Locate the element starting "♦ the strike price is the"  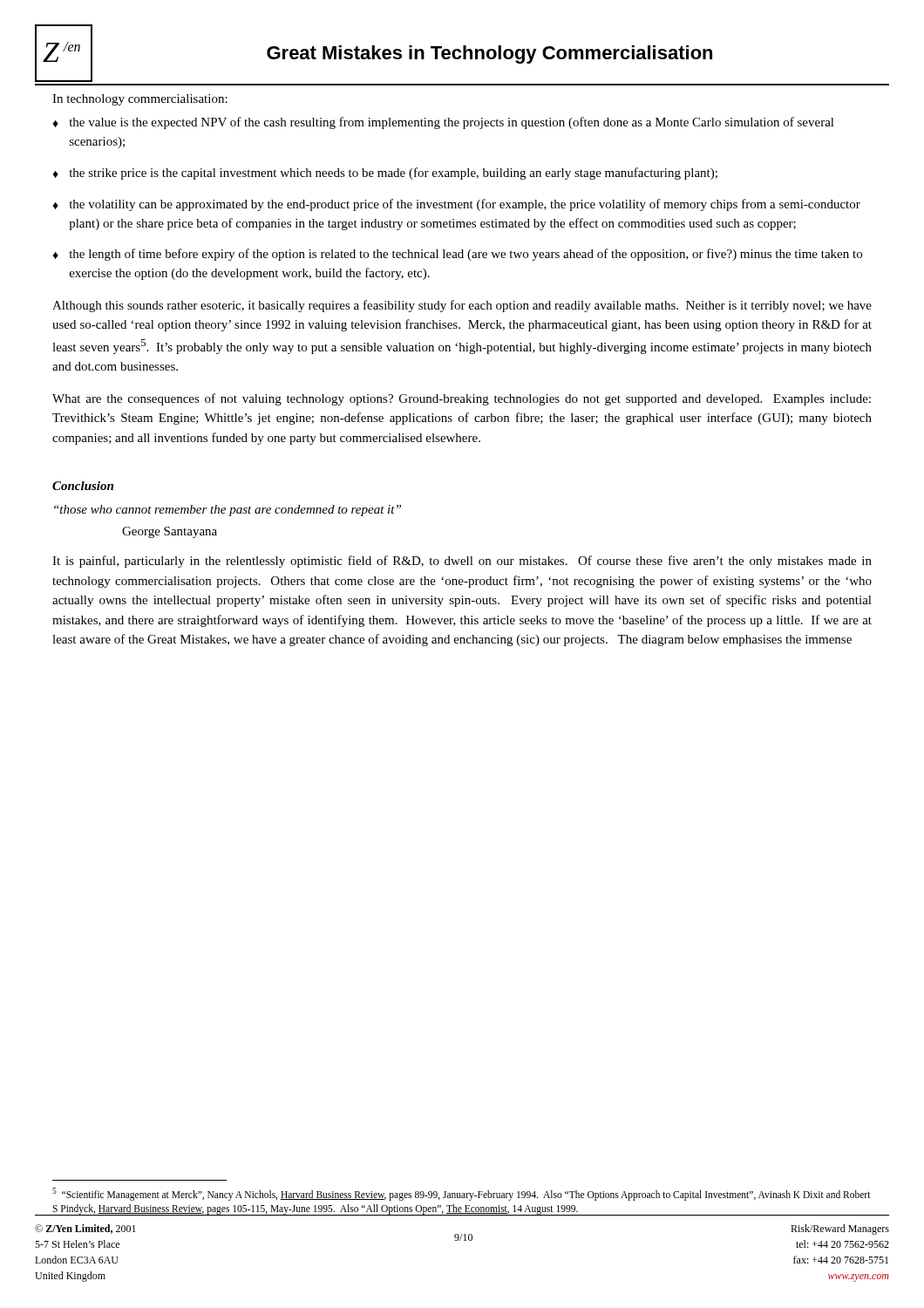[462, 173]
